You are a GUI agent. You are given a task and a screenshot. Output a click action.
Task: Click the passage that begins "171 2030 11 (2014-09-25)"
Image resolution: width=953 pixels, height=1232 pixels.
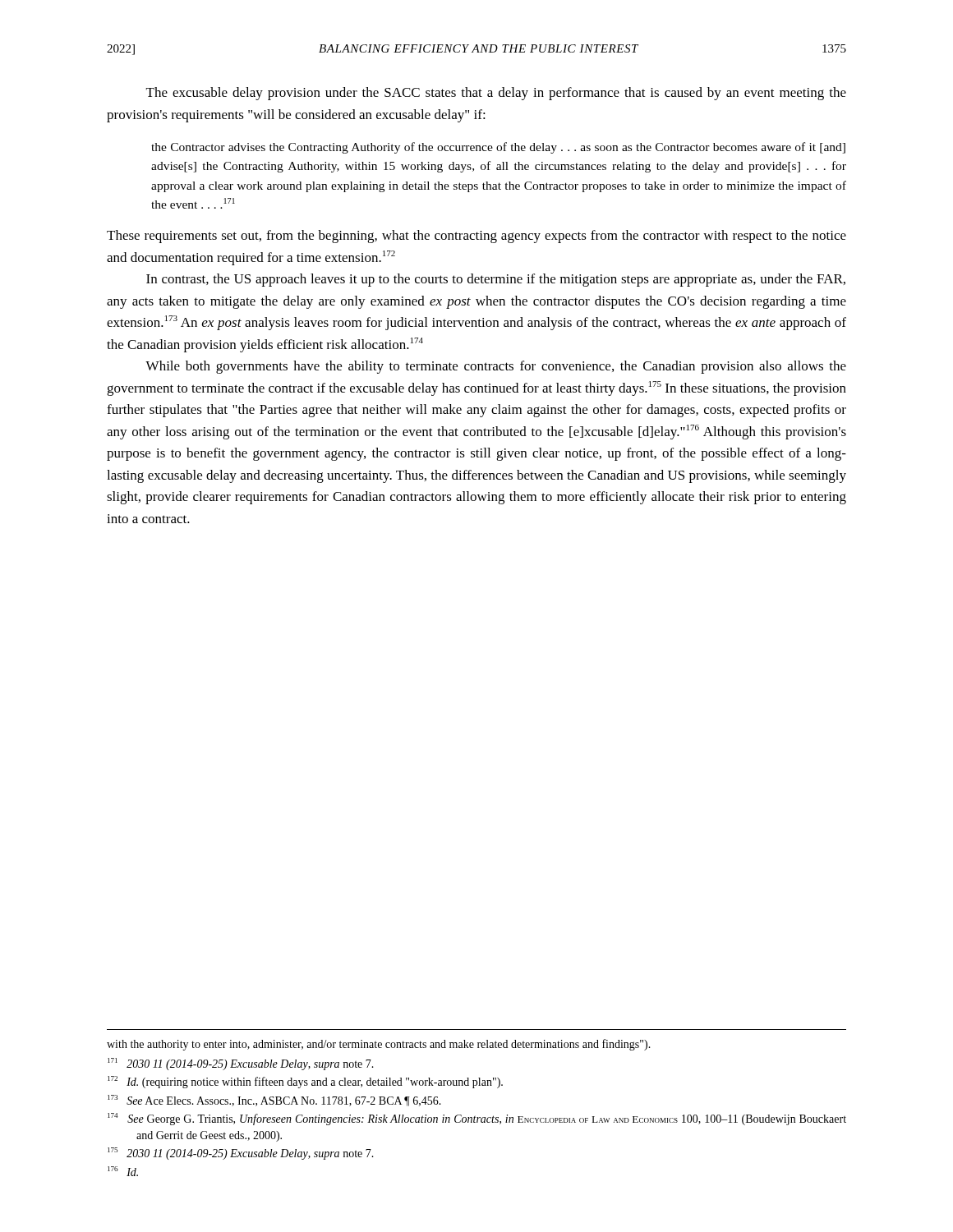click(240, 1063)
